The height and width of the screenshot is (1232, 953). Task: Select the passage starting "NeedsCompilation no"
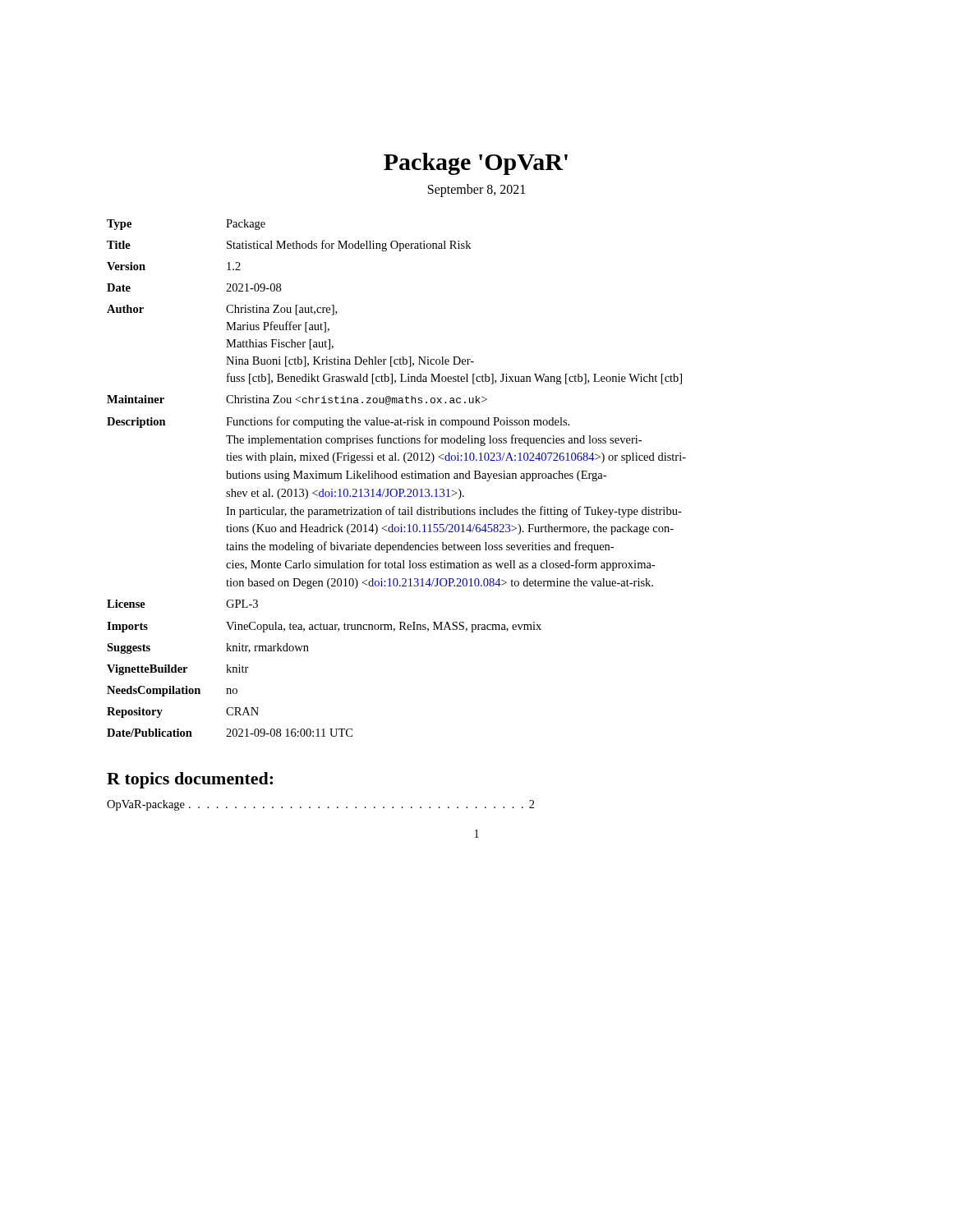coord(172,691)
